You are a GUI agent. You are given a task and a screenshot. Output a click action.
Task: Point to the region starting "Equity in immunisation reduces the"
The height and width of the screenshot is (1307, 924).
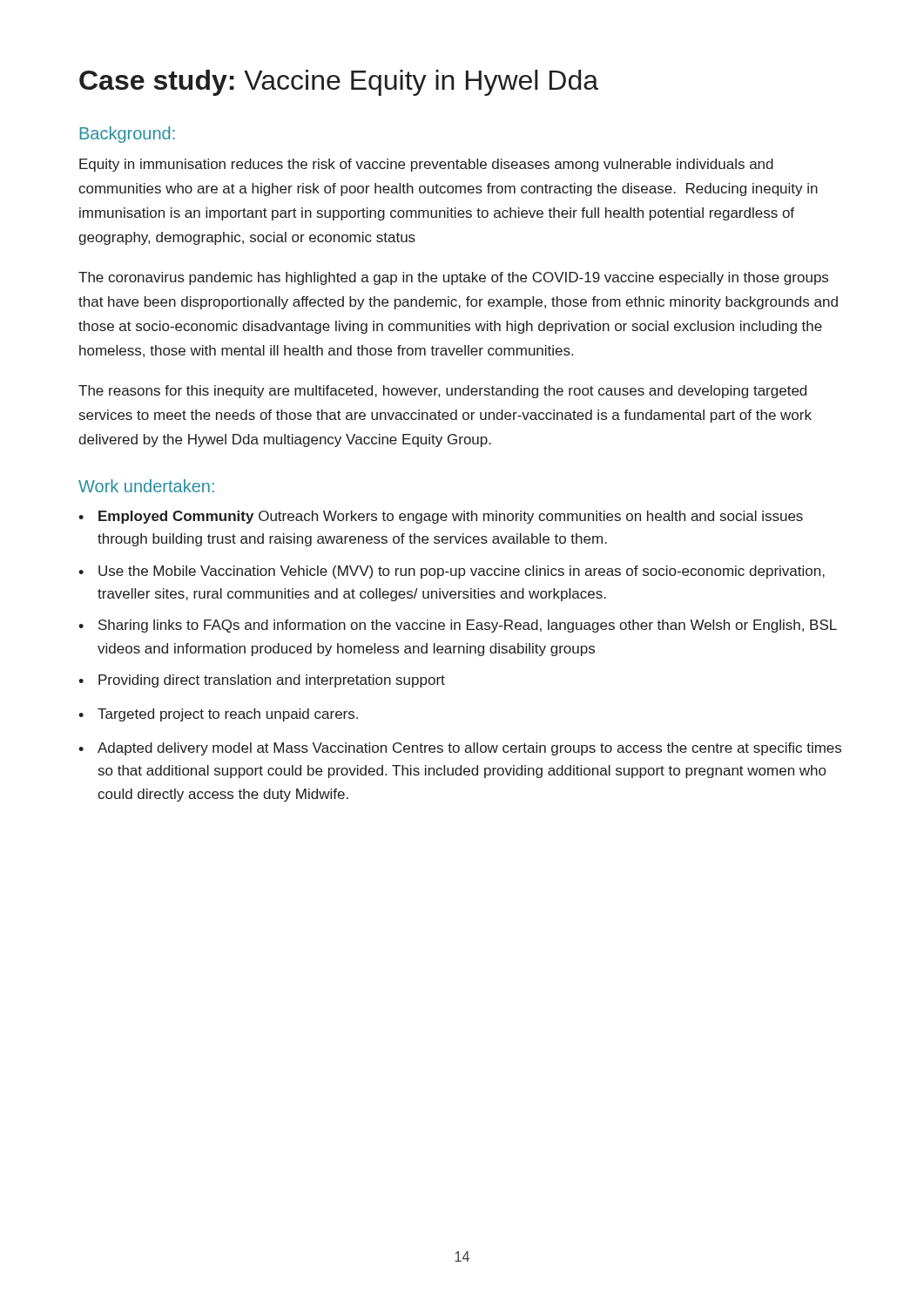[x=448, y=201]
